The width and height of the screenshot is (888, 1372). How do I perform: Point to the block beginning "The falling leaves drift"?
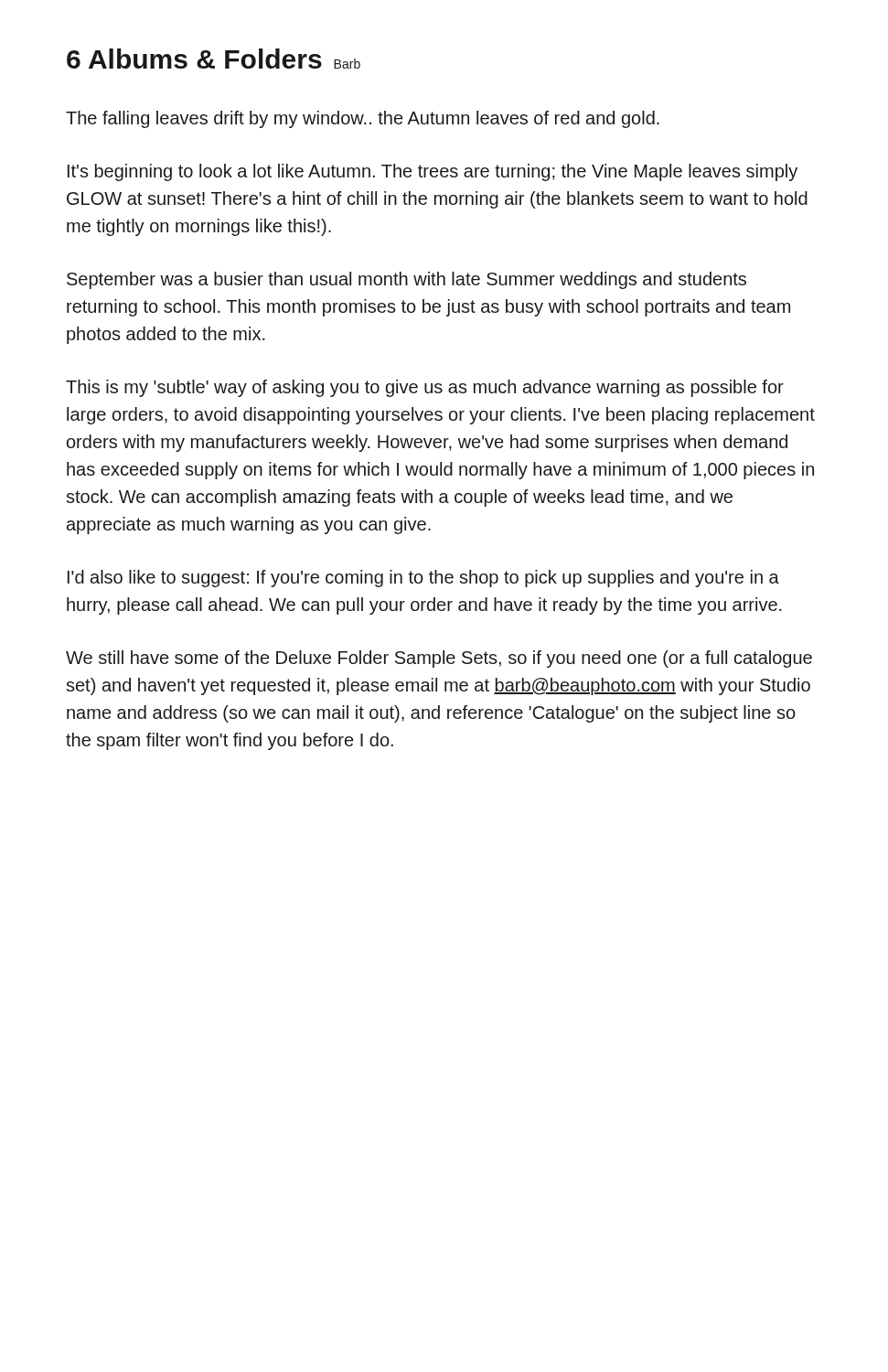[x=363, y=118]
